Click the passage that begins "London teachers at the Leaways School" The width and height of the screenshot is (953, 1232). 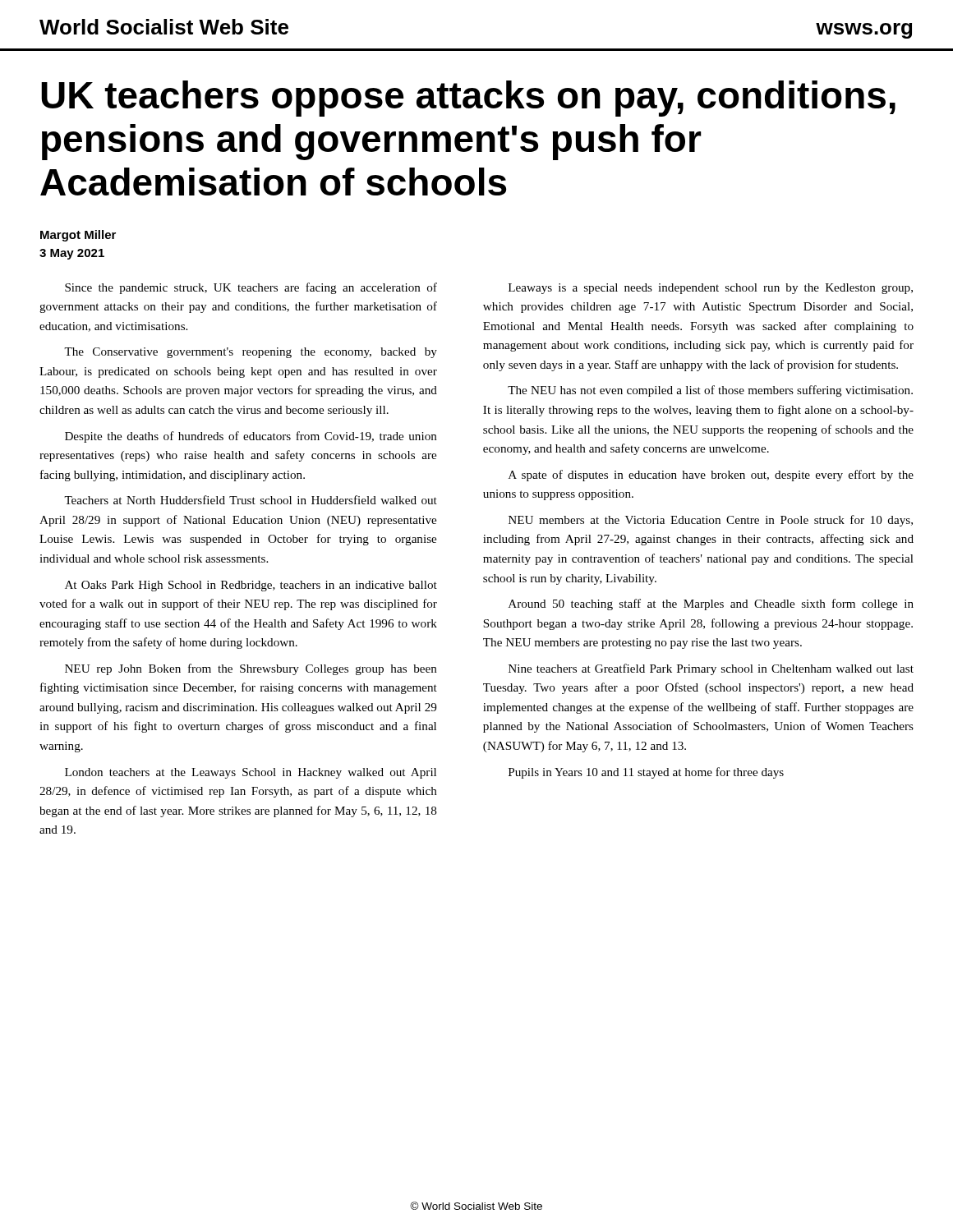pos(238,801)
